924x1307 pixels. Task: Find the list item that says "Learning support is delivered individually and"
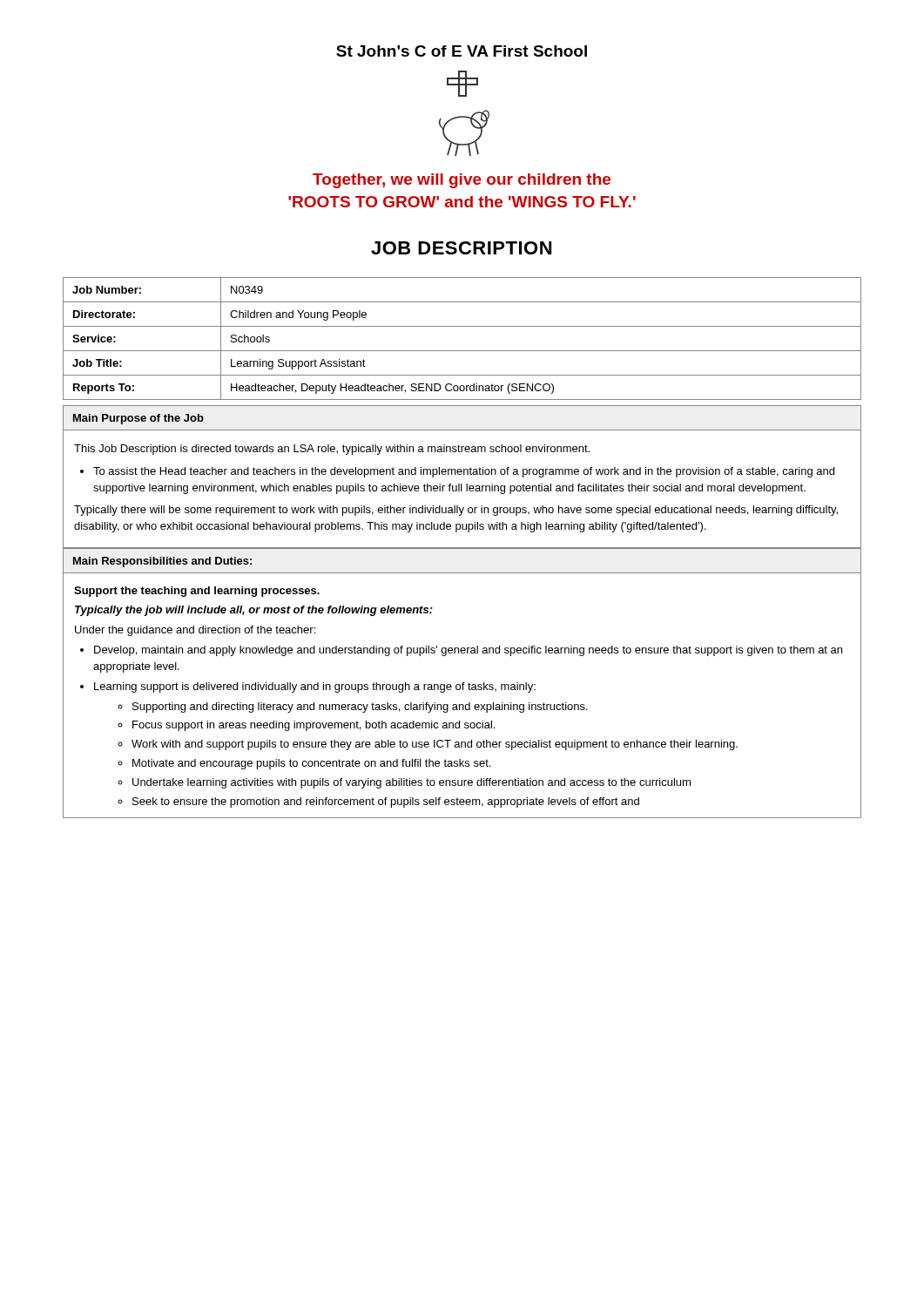coord(472,745)
